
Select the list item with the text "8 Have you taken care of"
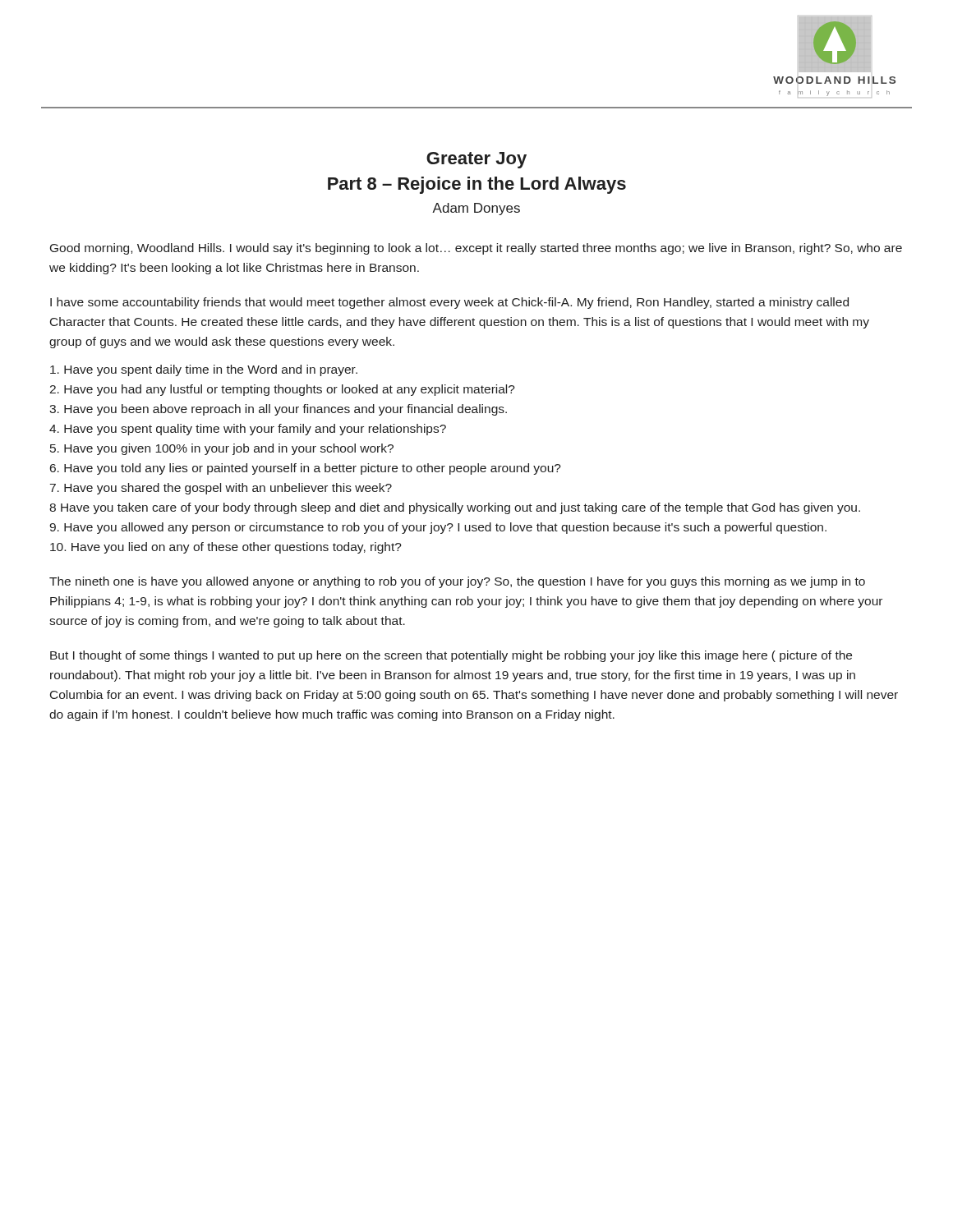click(455, 507)
